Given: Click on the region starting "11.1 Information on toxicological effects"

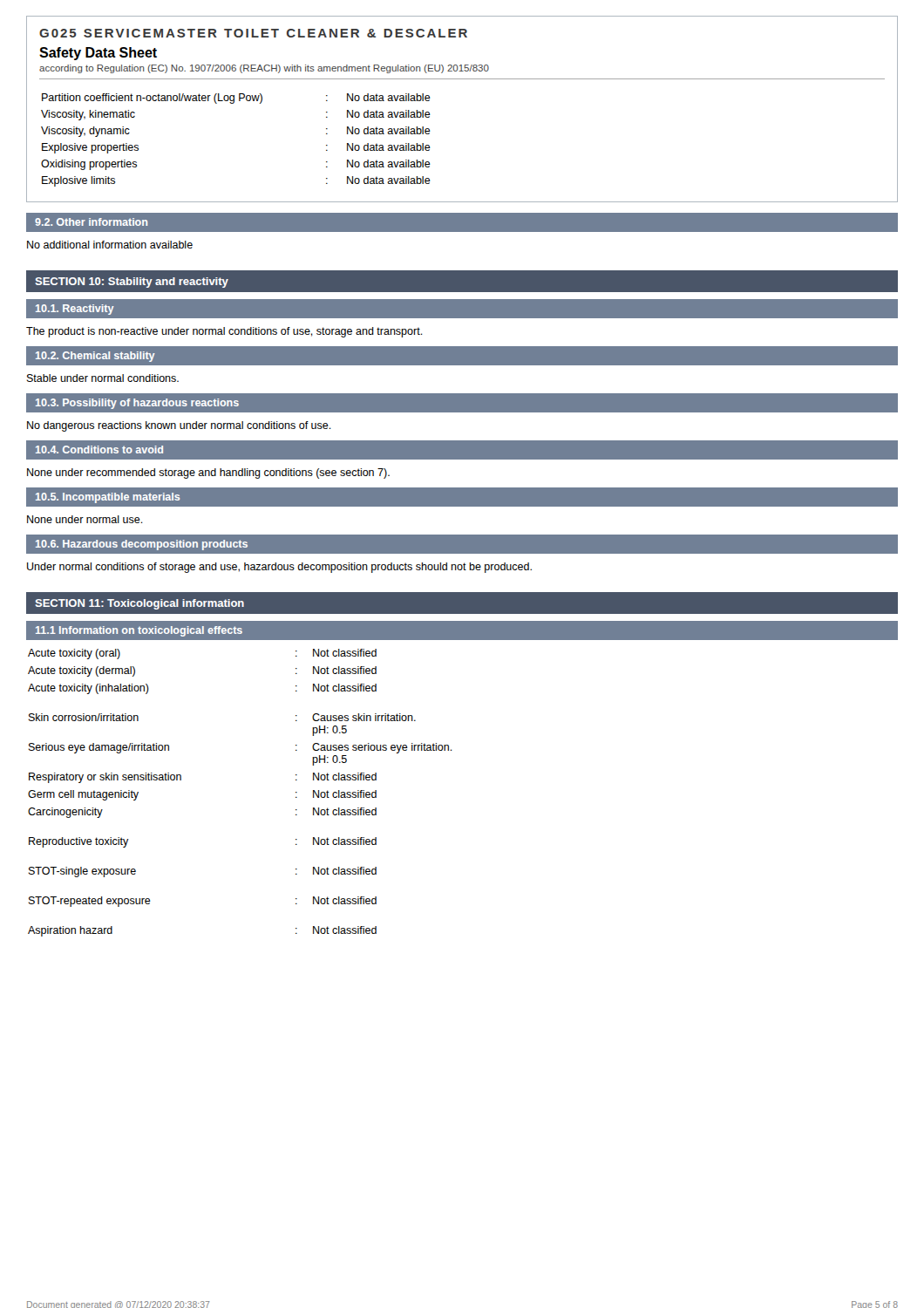Looking at the screenshot, I should coord(139,630).
